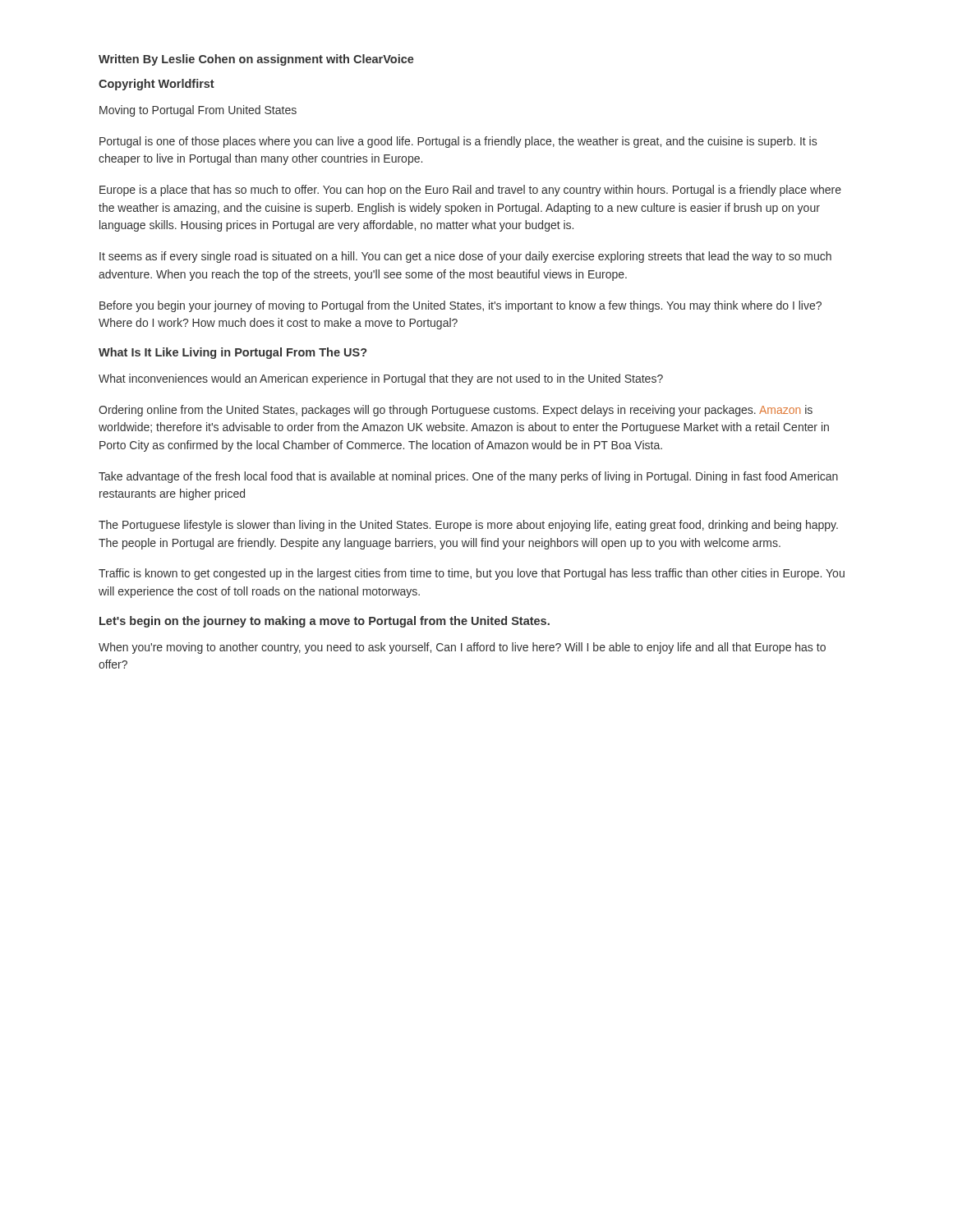Point to the block beginning "Ordering online from the"
This screenshot has height=1232, width=953.
pos(464,427)
